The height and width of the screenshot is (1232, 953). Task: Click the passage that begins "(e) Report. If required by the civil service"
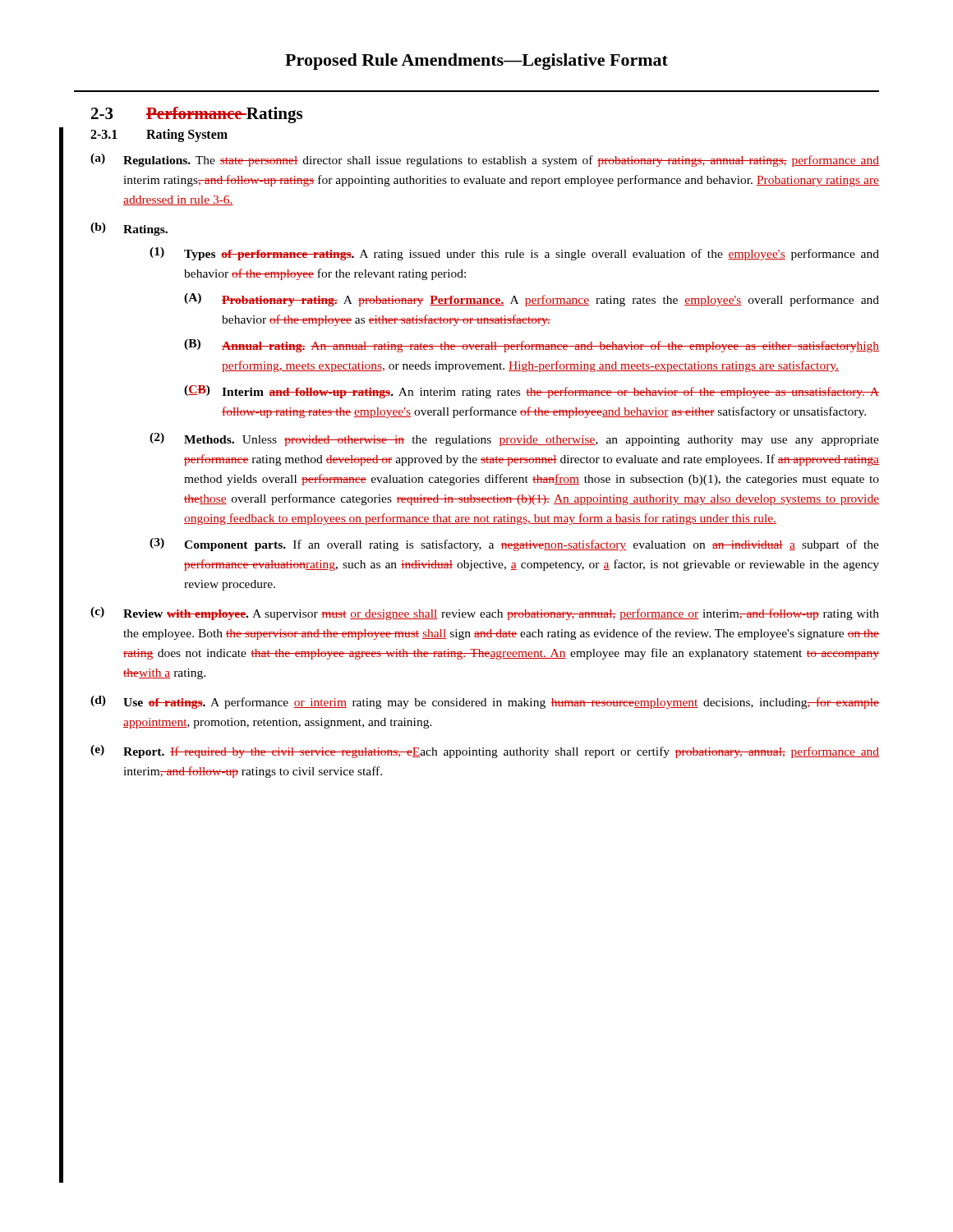coord(485,762)
